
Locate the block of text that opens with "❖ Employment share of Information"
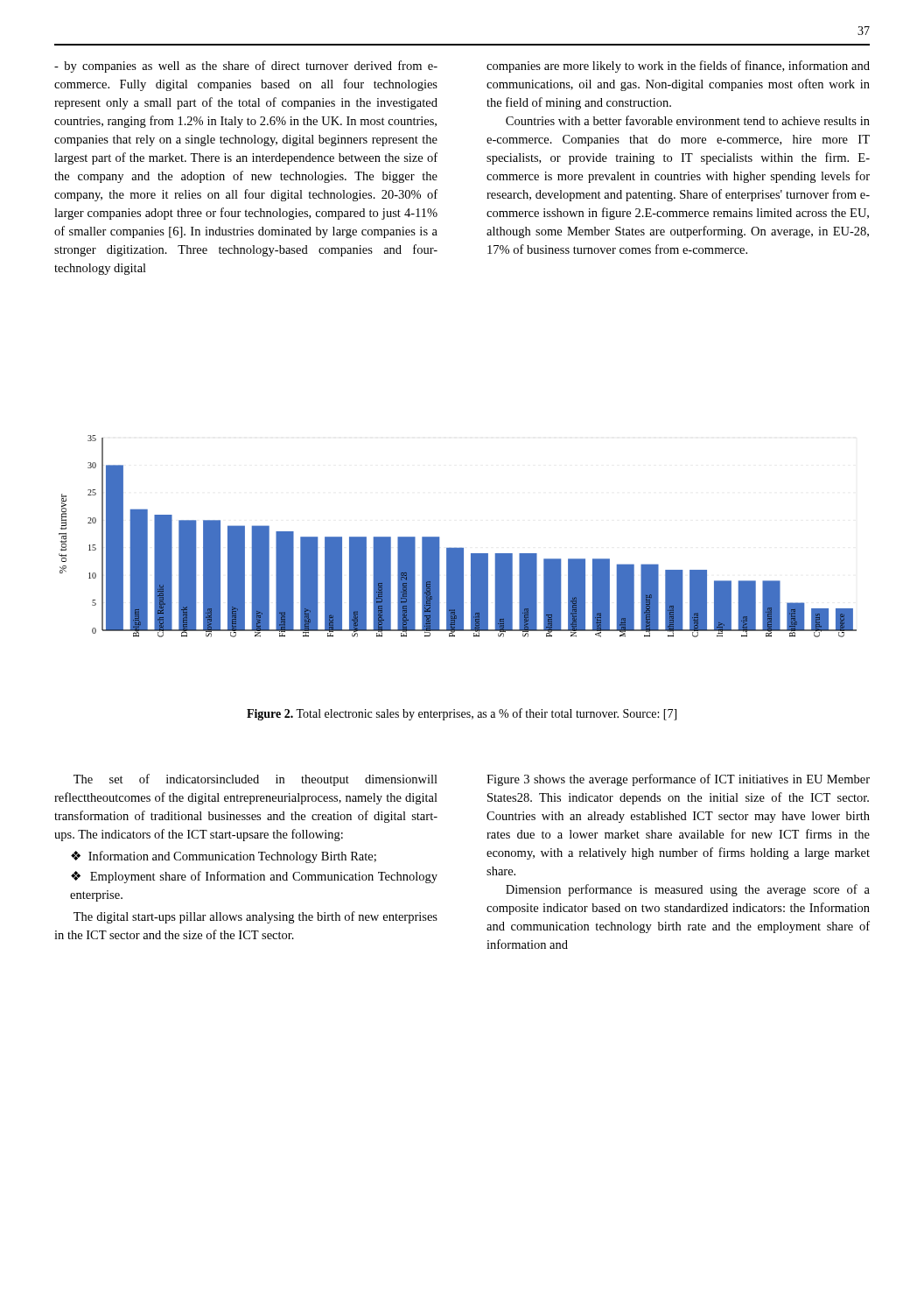point(254,885)
